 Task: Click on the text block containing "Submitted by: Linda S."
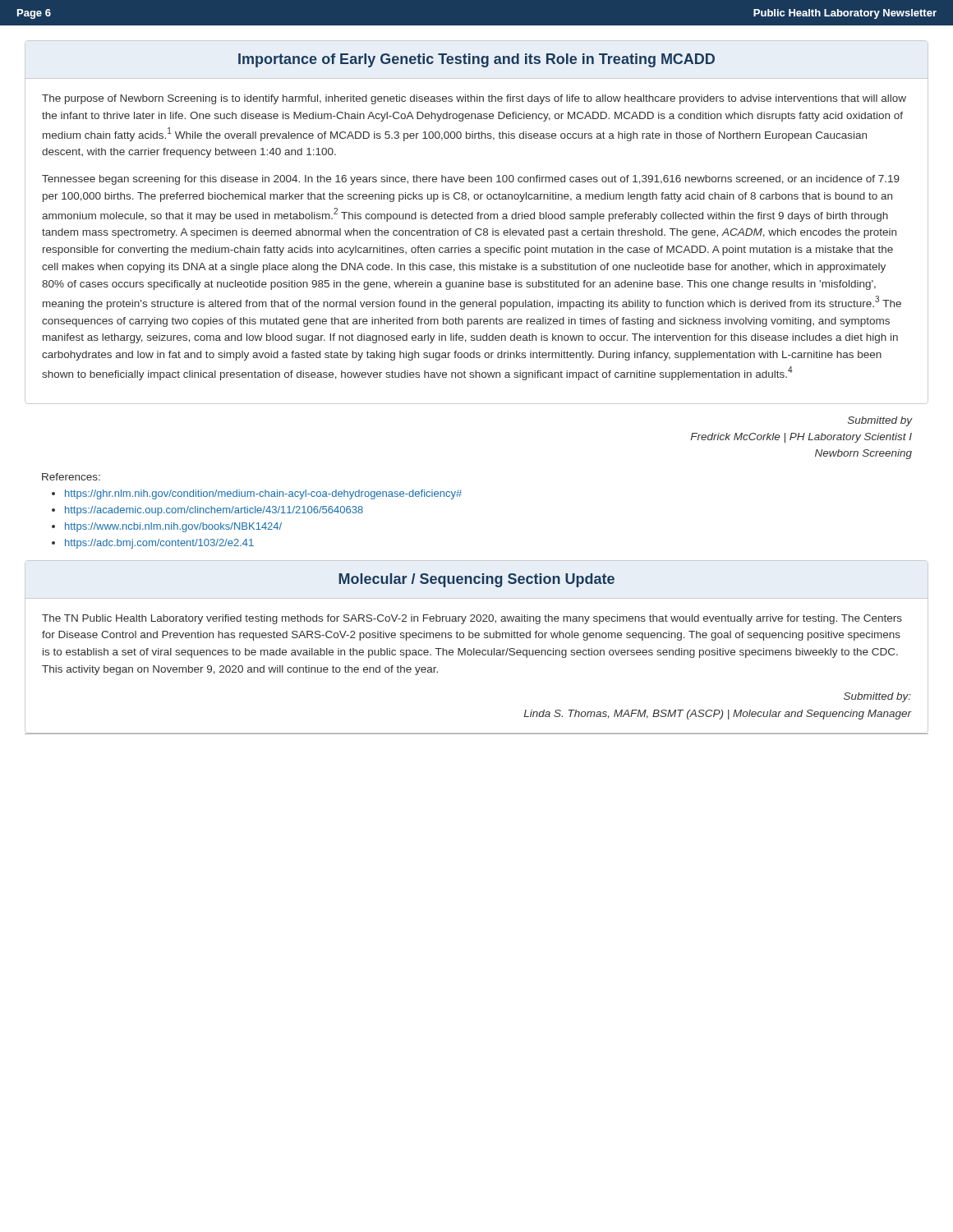(717, 705)
